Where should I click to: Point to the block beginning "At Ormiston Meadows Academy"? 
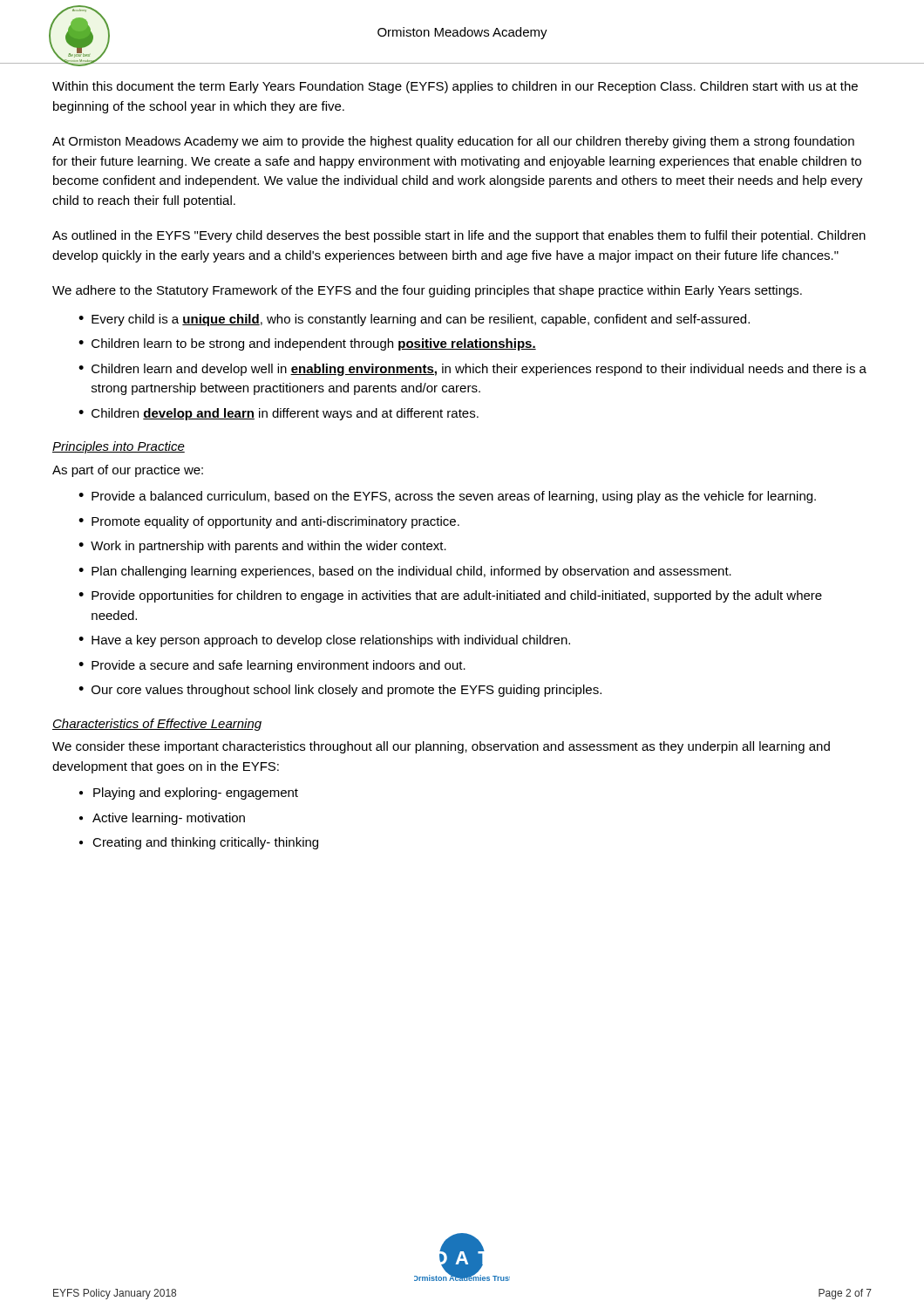457,170
